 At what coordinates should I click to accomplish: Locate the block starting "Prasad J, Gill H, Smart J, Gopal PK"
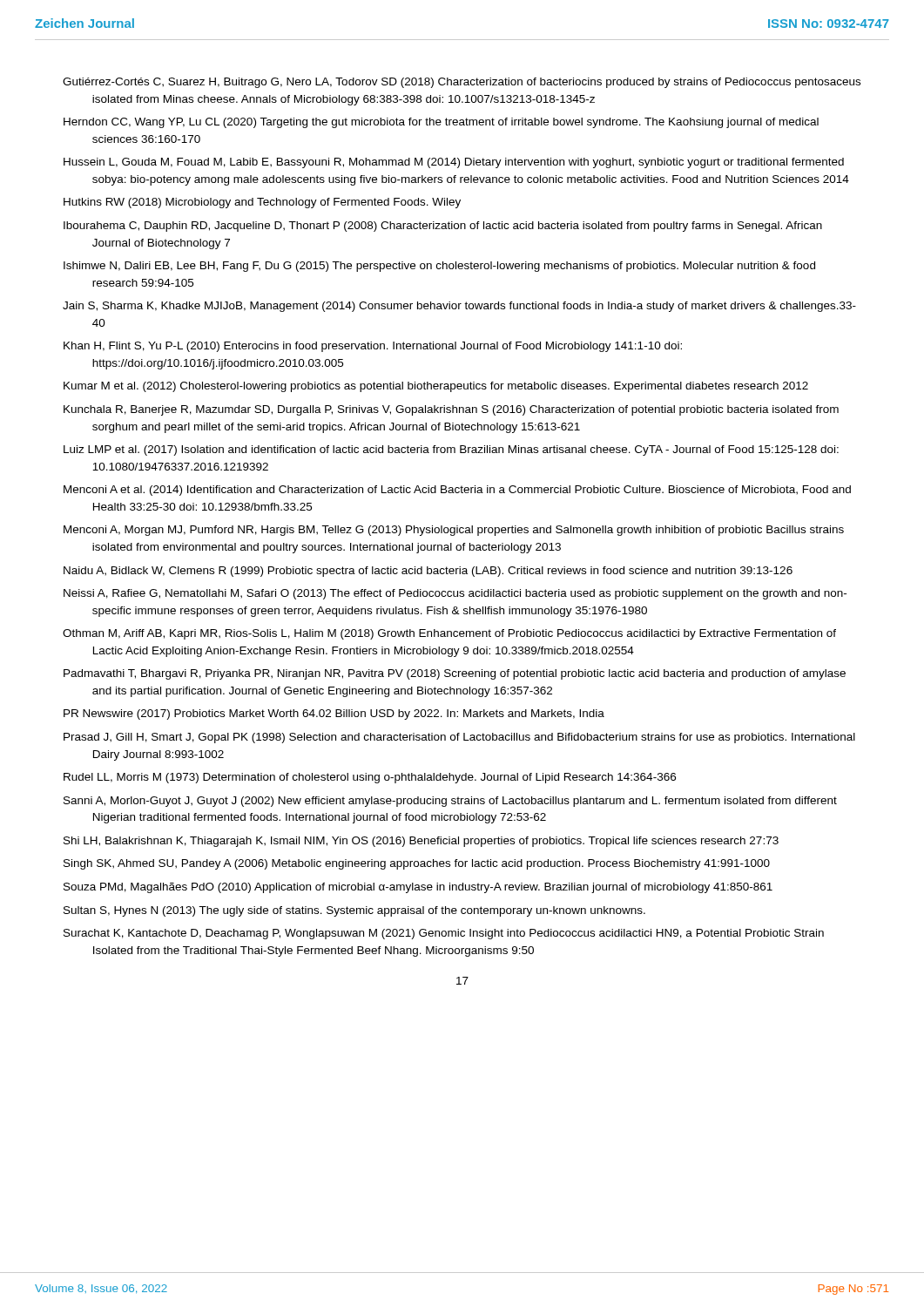[459, 745]
